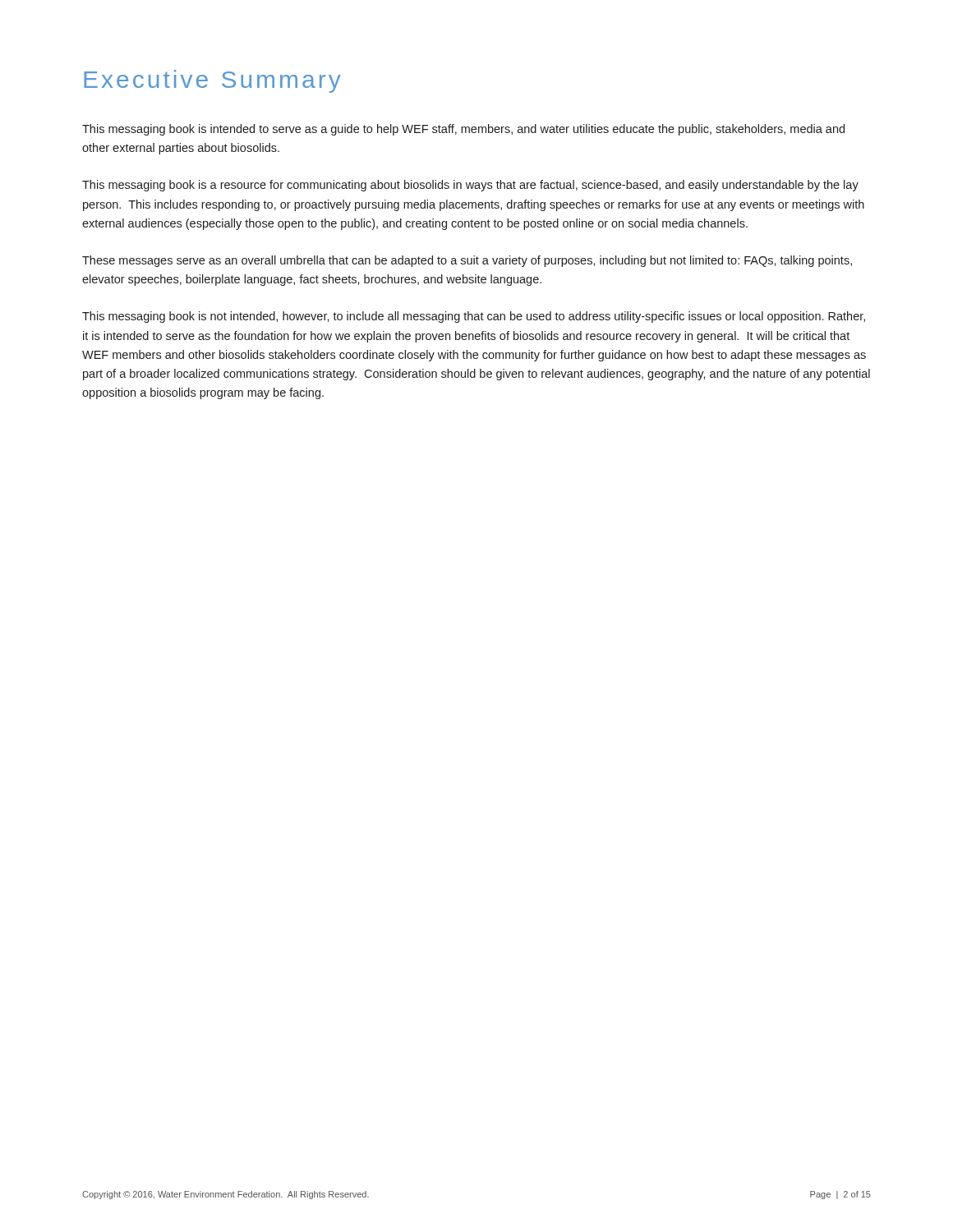
Task: Click where it says "Executive Summary"
Action: [213, 79]
